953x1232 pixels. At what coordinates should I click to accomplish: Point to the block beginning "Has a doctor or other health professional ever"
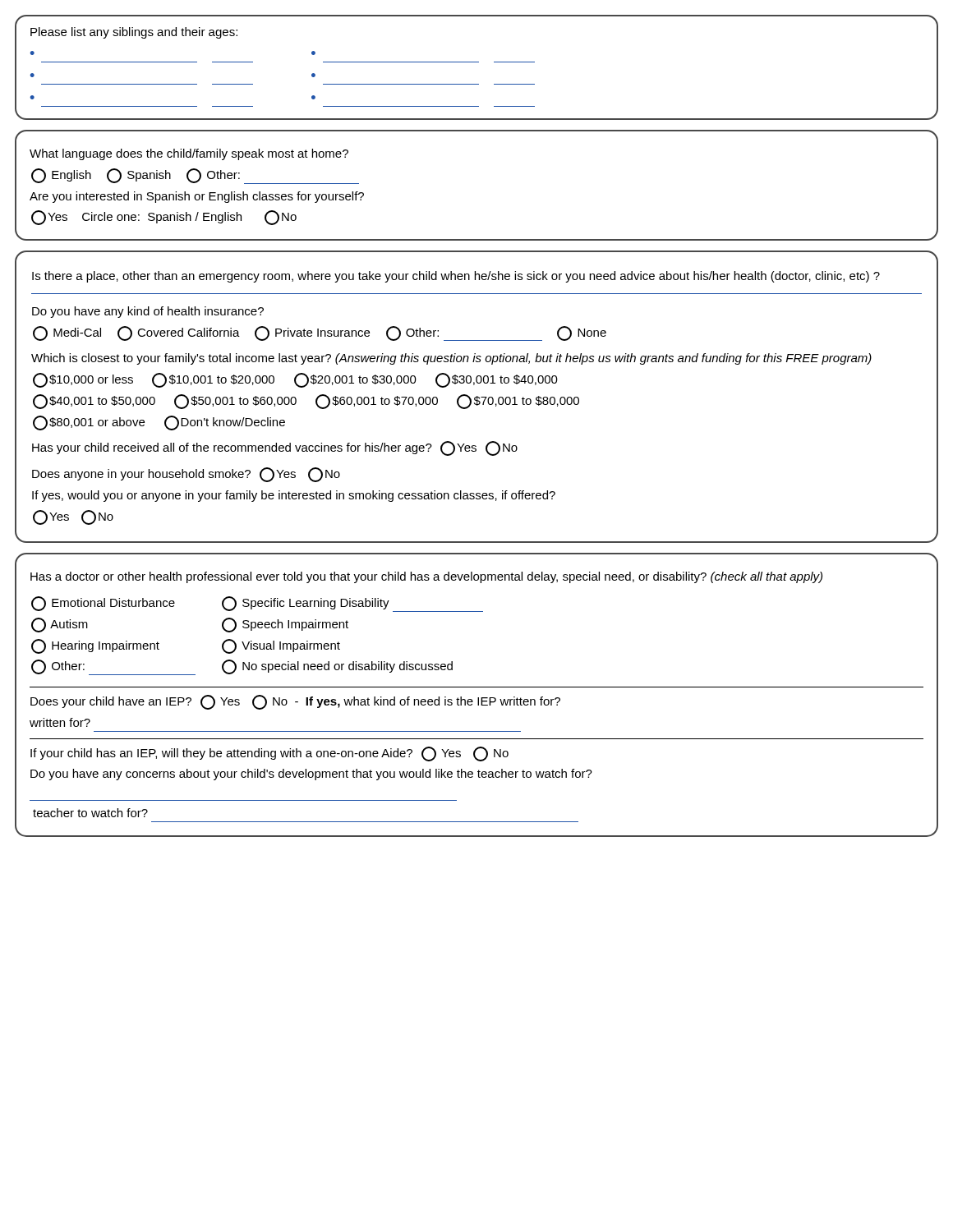[476, 695]
